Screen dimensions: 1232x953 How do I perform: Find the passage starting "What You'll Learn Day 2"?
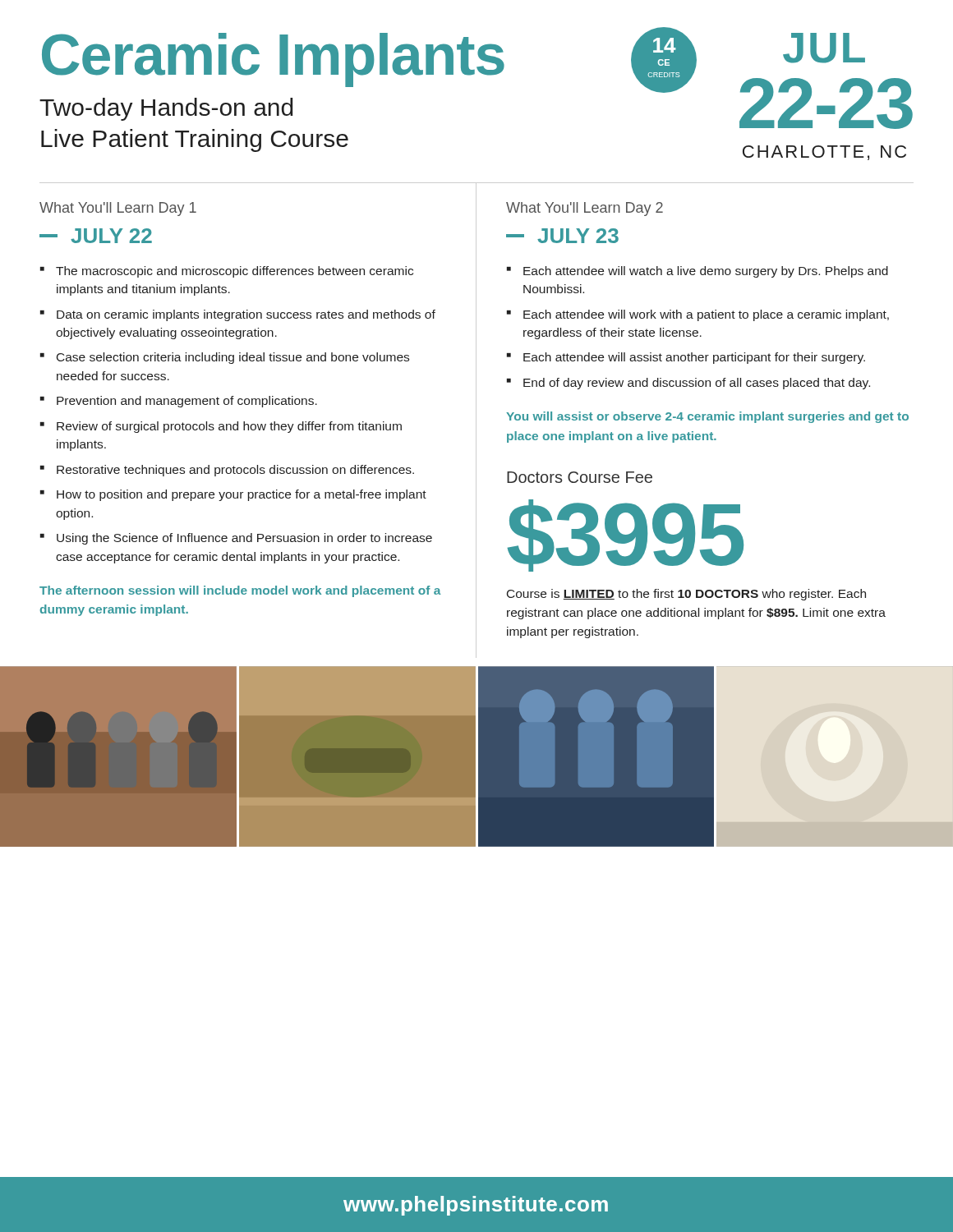585,207
